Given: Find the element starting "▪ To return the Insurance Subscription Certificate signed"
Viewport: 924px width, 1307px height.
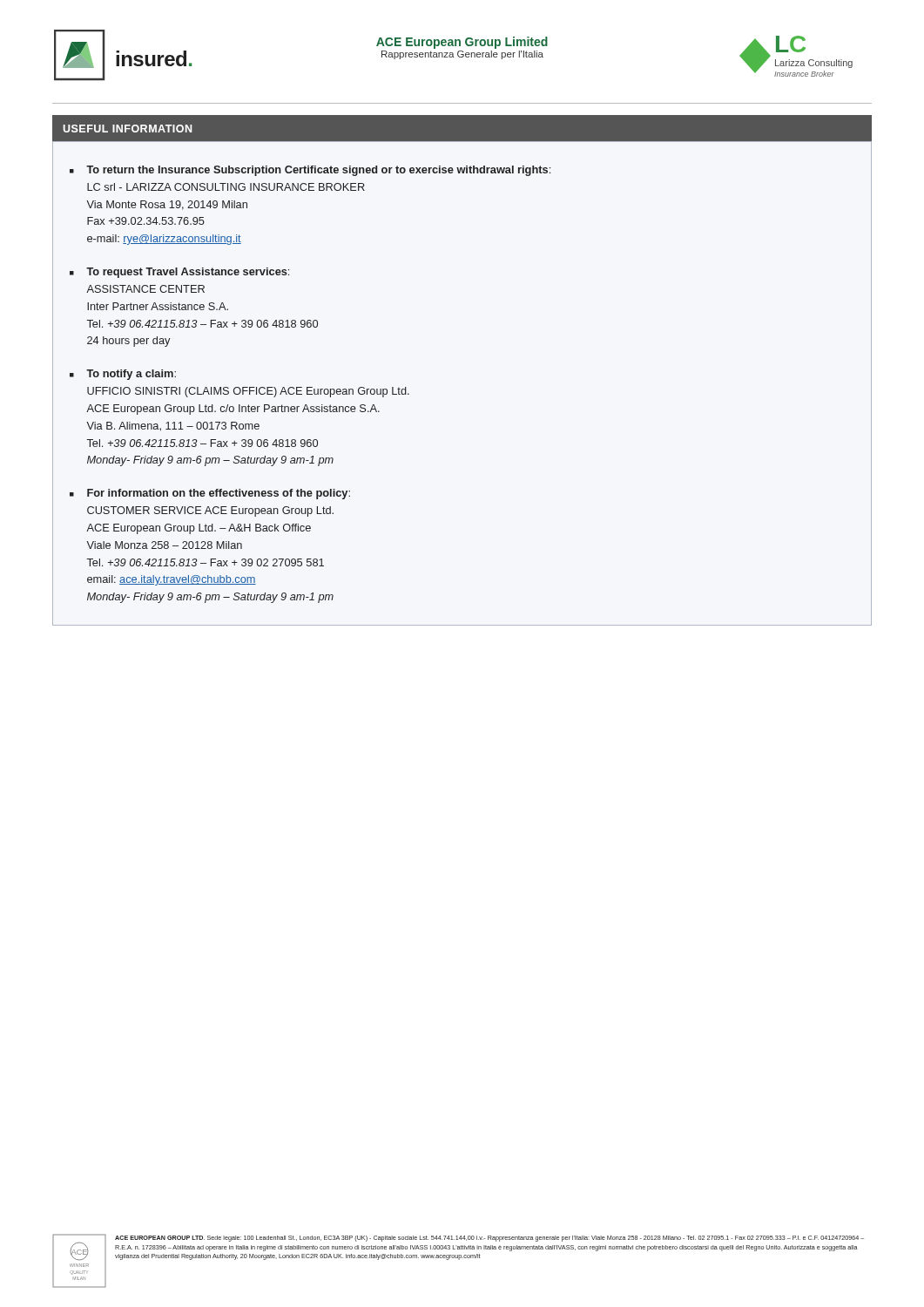Looking at the screenshot, I should pyautogui.click(x=310, y=171).
